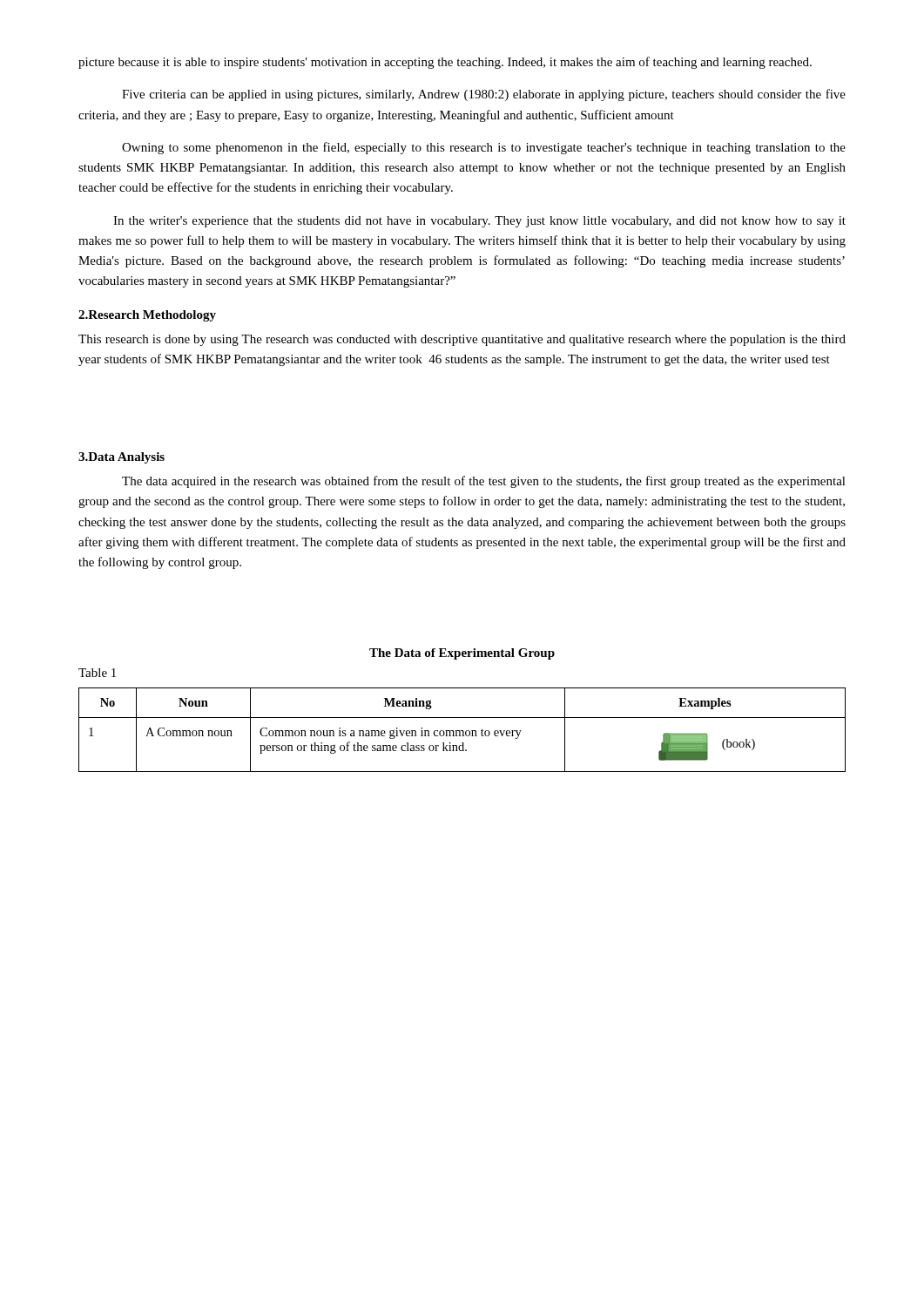This screenshot has height=1307, width=924.
Task: Find the block on this page that starts "Five criteria can be applied in using pictures,"
Action: pos(462,104)
